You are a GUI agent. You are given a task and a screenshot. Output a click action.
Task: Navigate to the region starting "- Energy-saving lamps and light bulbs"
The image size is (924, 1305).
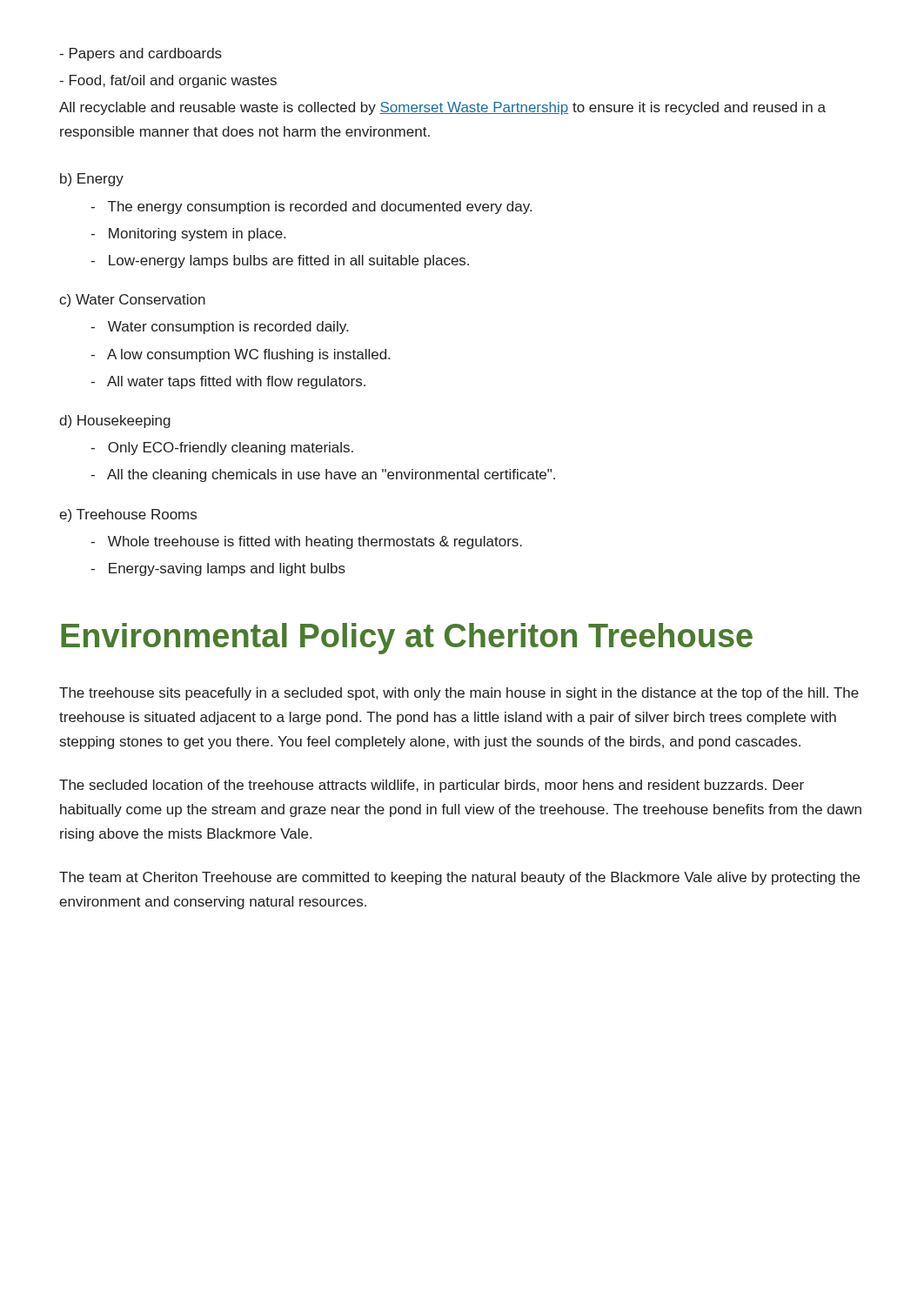(218, 568)
